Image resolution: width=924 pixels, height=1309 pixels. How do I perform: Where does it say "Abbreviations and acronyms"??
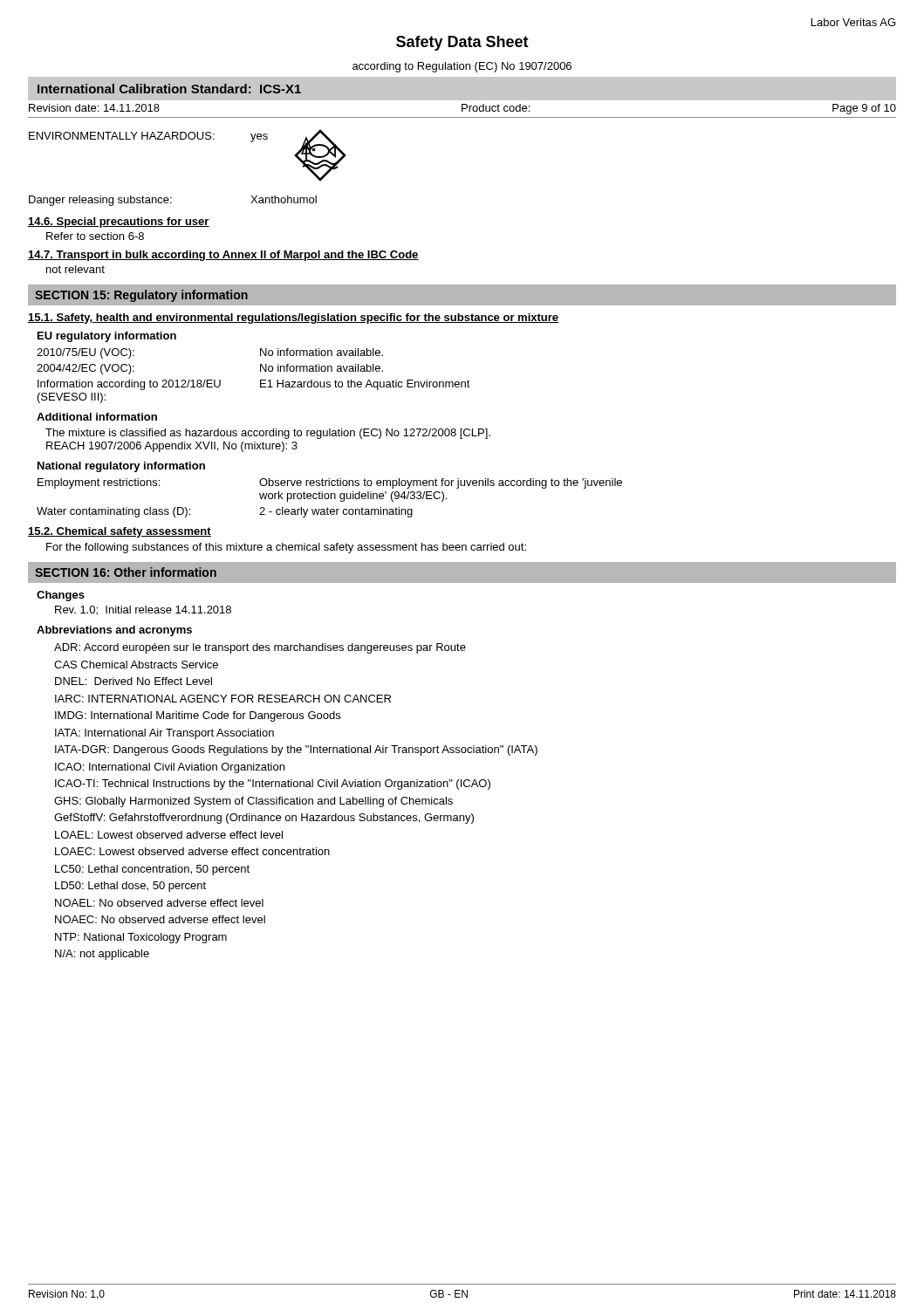tap(115, 630)
